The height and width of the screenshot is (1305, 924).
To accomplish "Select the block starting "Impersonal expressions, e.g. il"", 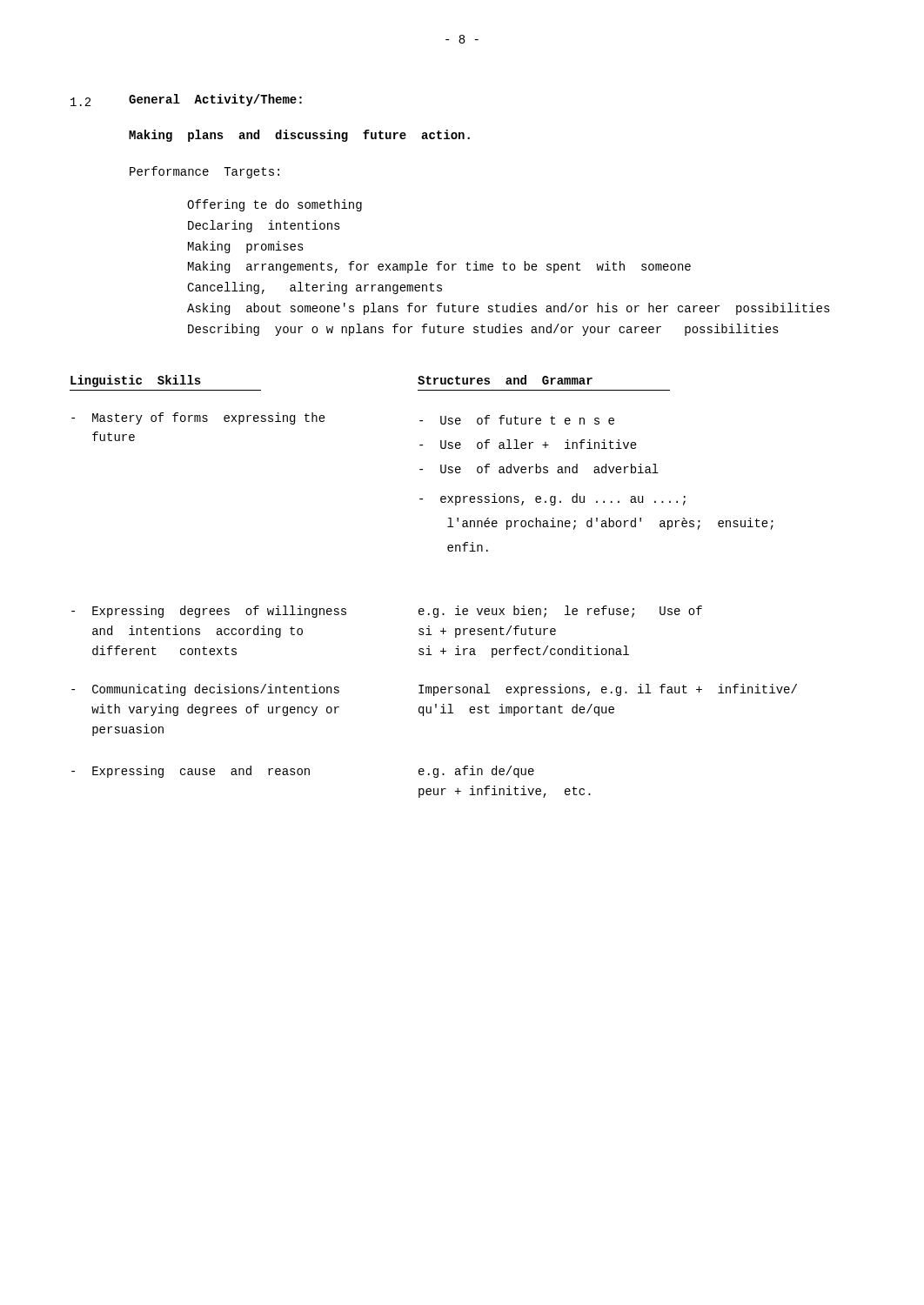I will (608, 700).
